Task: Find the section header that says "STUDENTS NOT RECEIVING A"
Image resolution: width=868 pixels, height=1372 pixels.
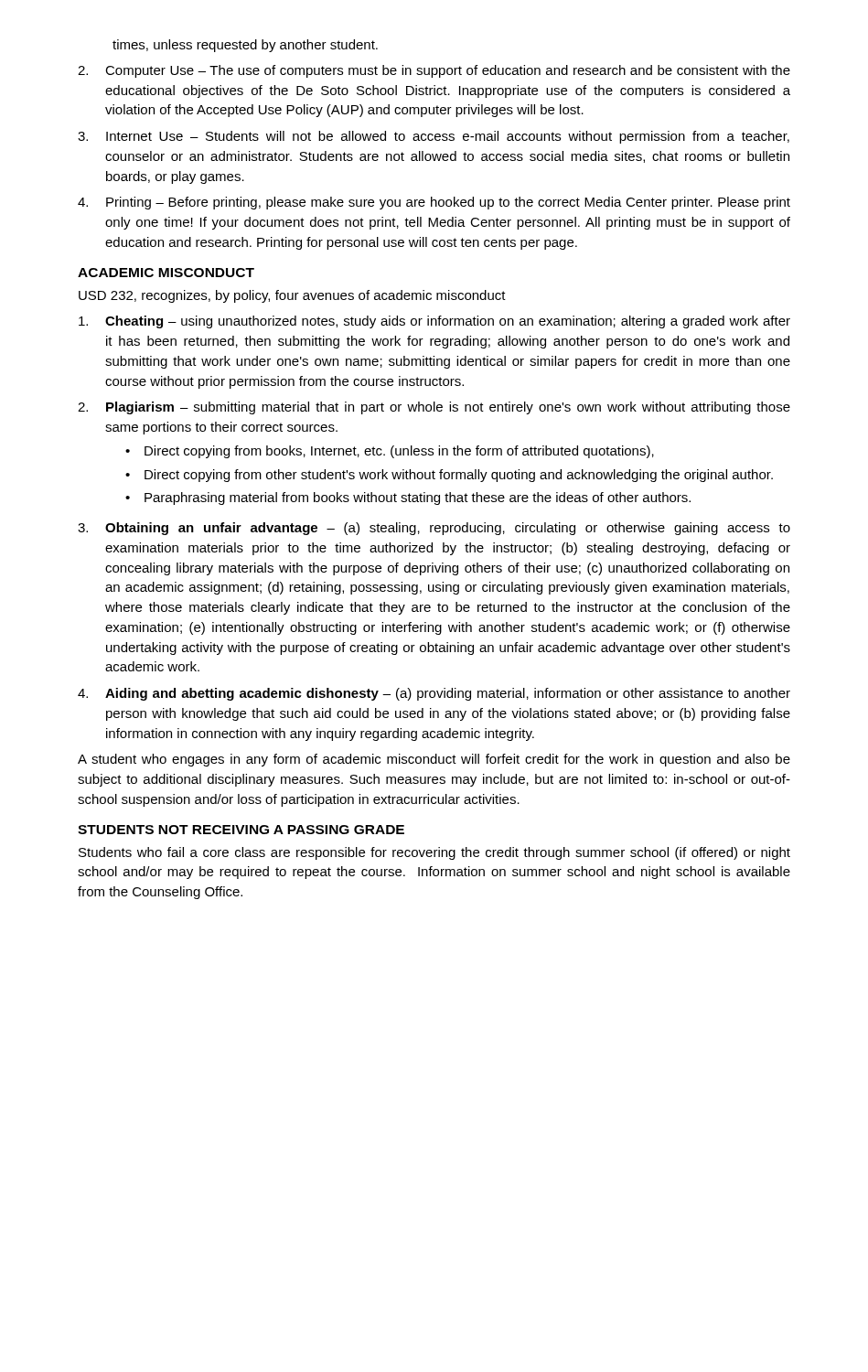Action: pyautogui.click(x=241, y=829)
